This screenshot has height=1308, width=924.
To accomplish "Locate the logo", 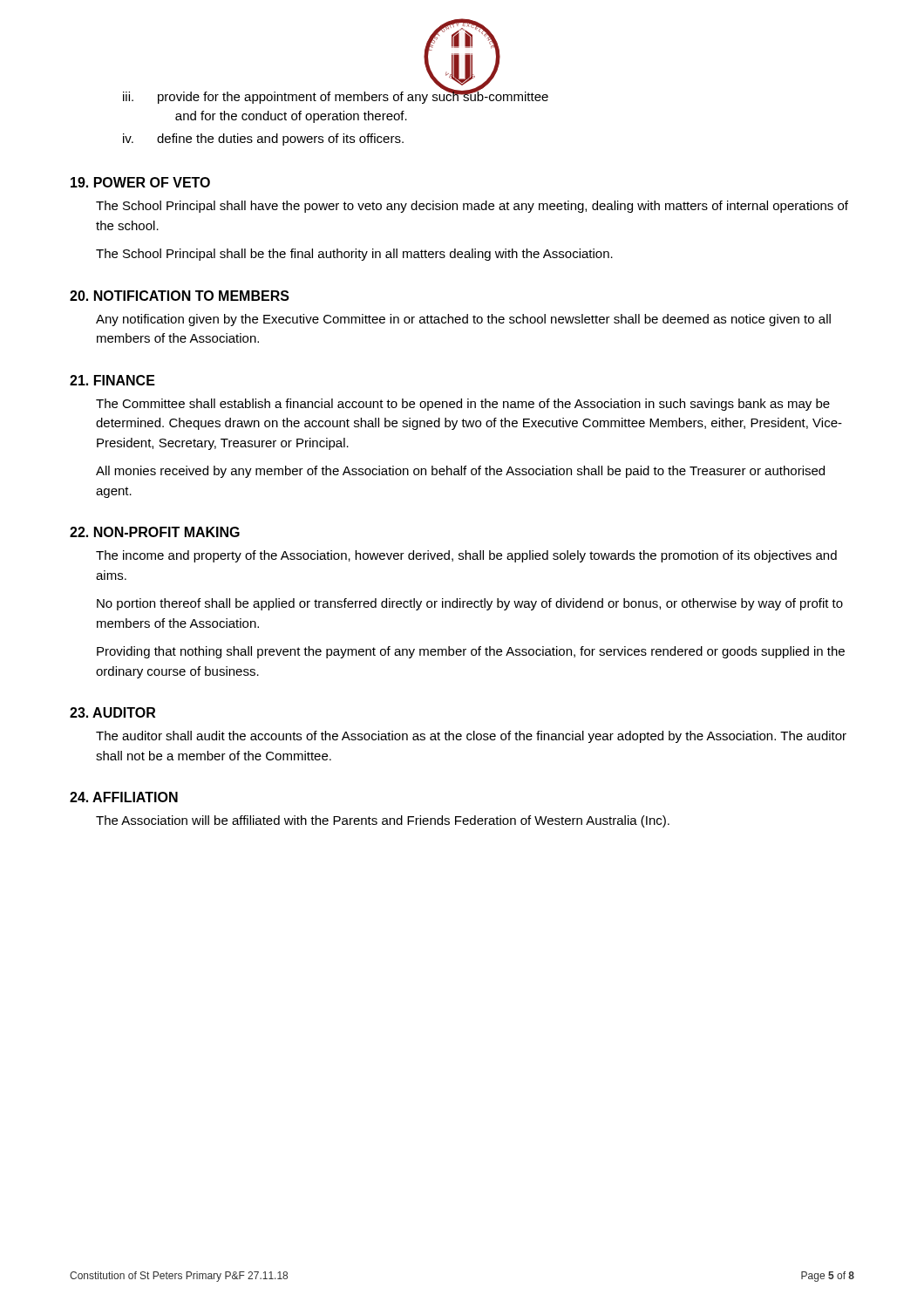I will pyautogui.click(x=462, y=59).
